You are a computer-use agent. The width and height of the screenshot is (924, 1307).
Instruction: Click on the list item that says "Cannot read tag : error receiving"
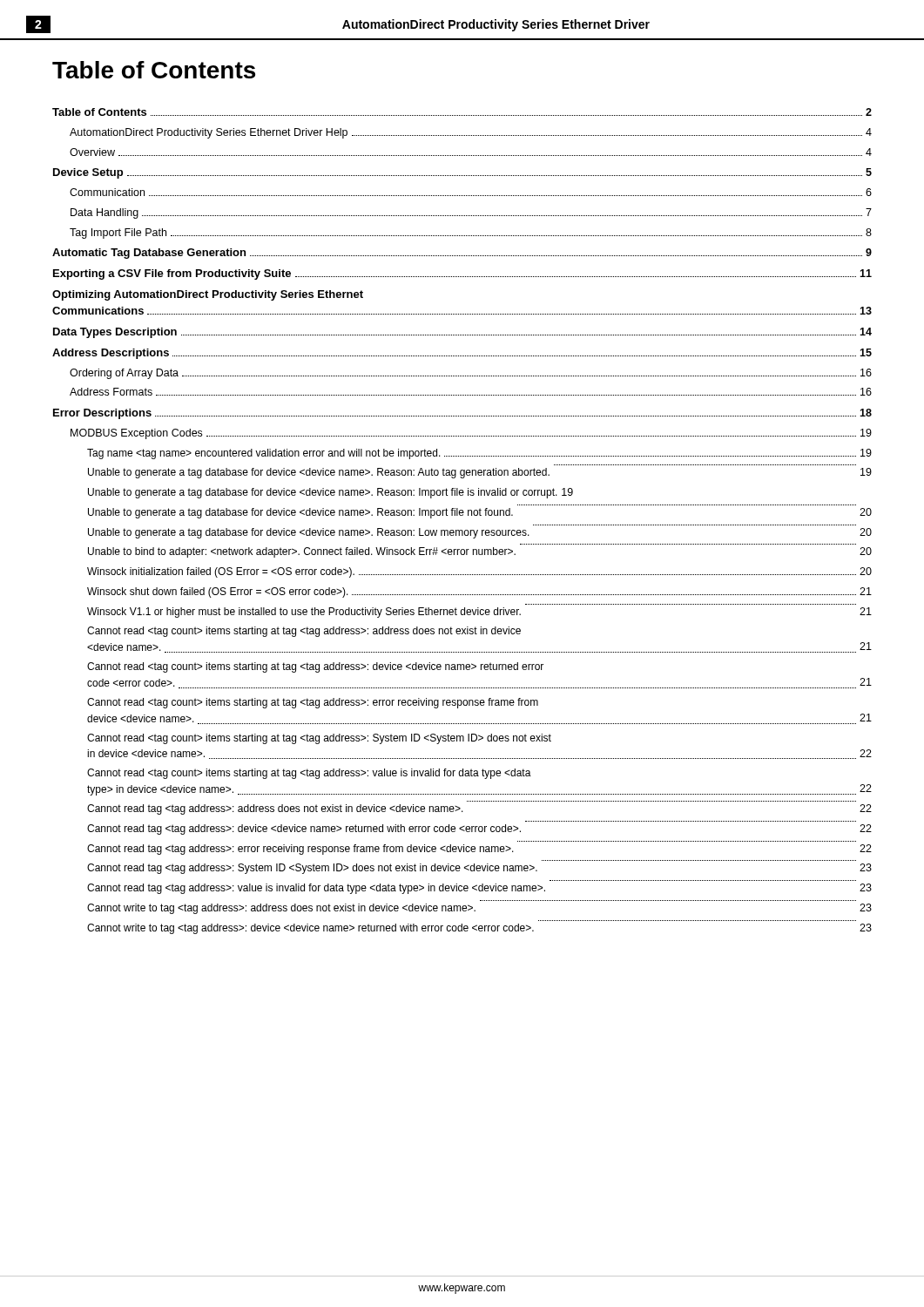[x=479, y=849]
